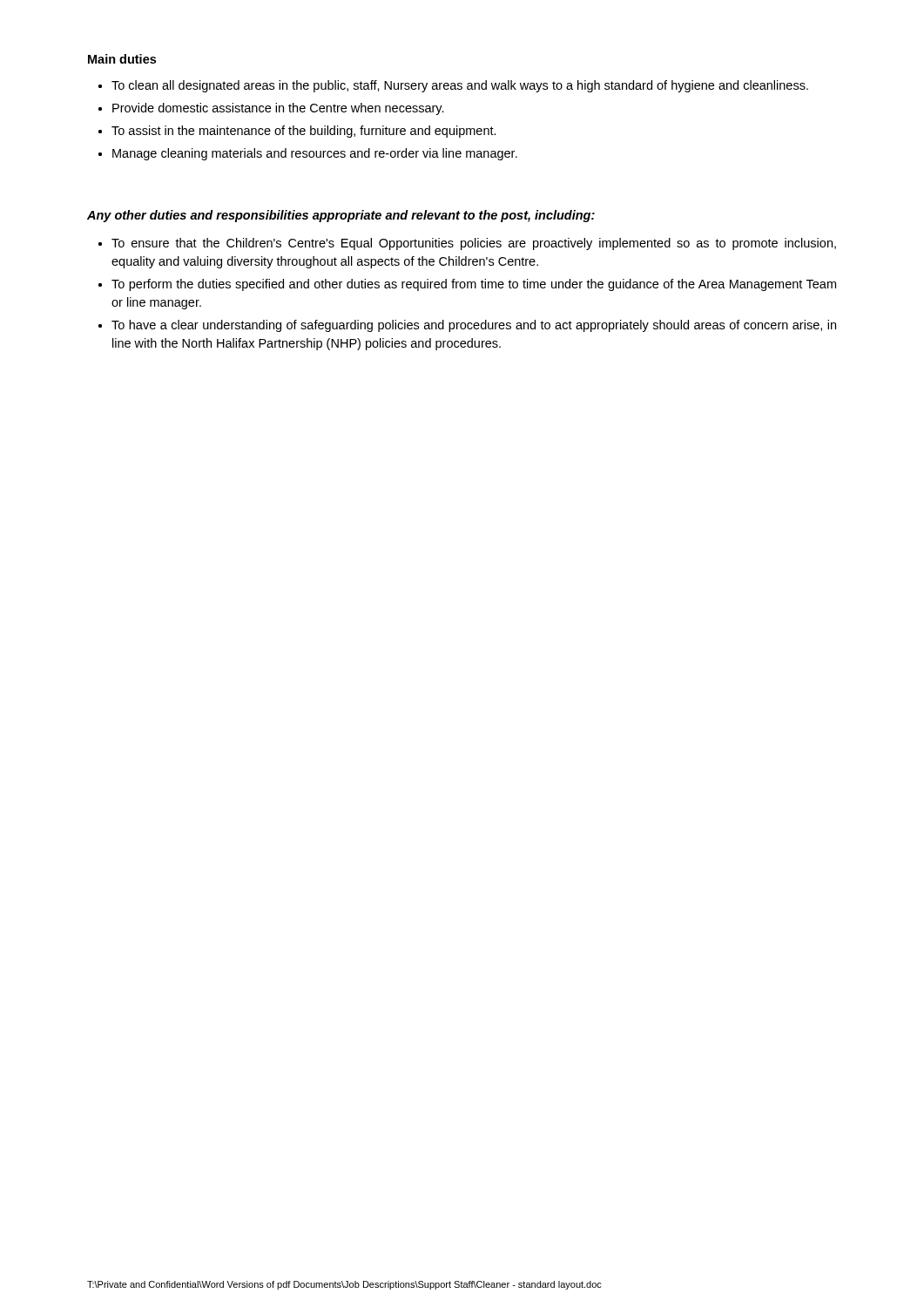Click on the list item with the text "To assist in the maintenance of the"

[x=474, y=131]
